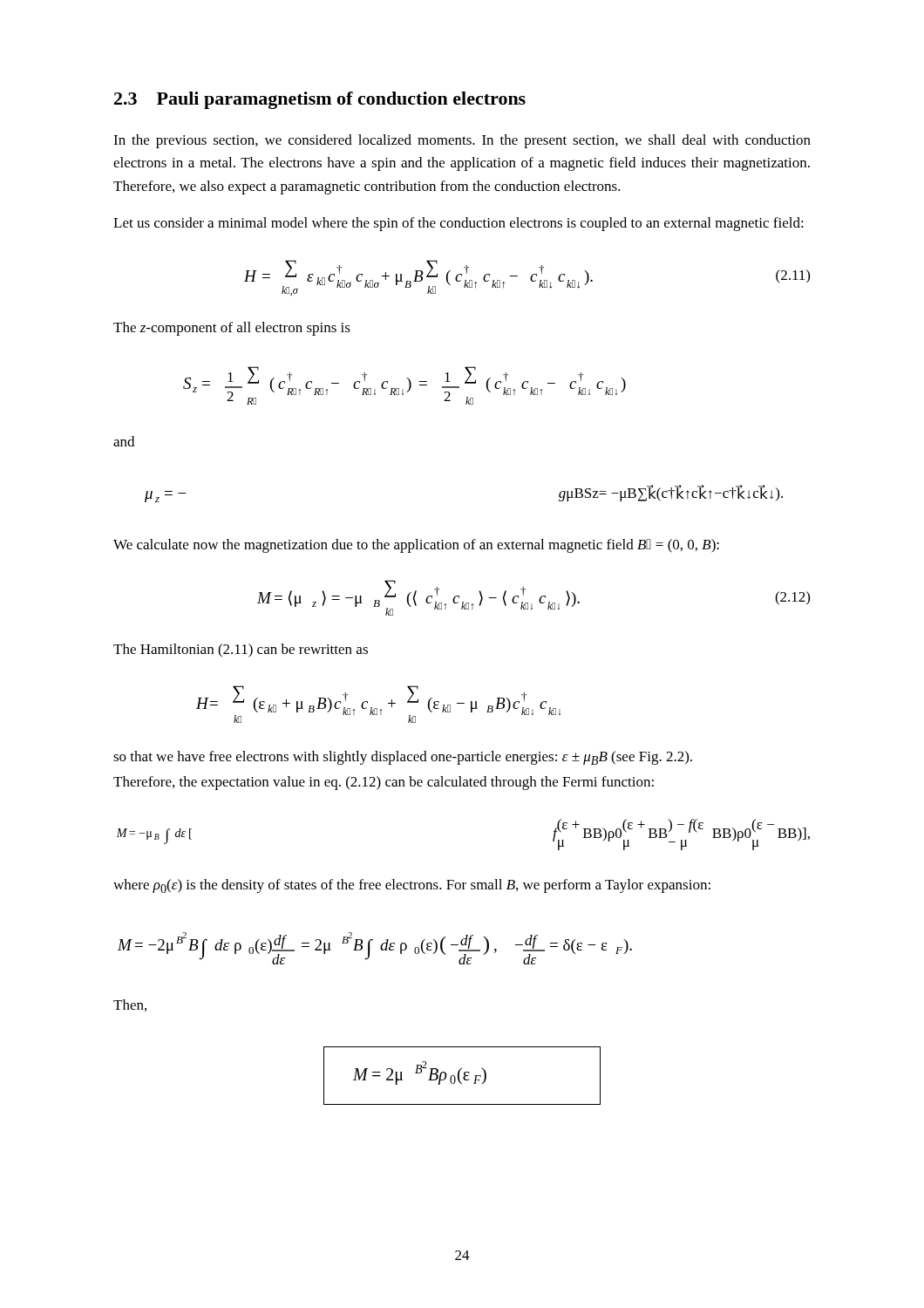This screenshot has width=924, height=1308.
Task: Locate the block of text that opens with "The Hamiltonian (2.11)"
Action: pos(241,651)
